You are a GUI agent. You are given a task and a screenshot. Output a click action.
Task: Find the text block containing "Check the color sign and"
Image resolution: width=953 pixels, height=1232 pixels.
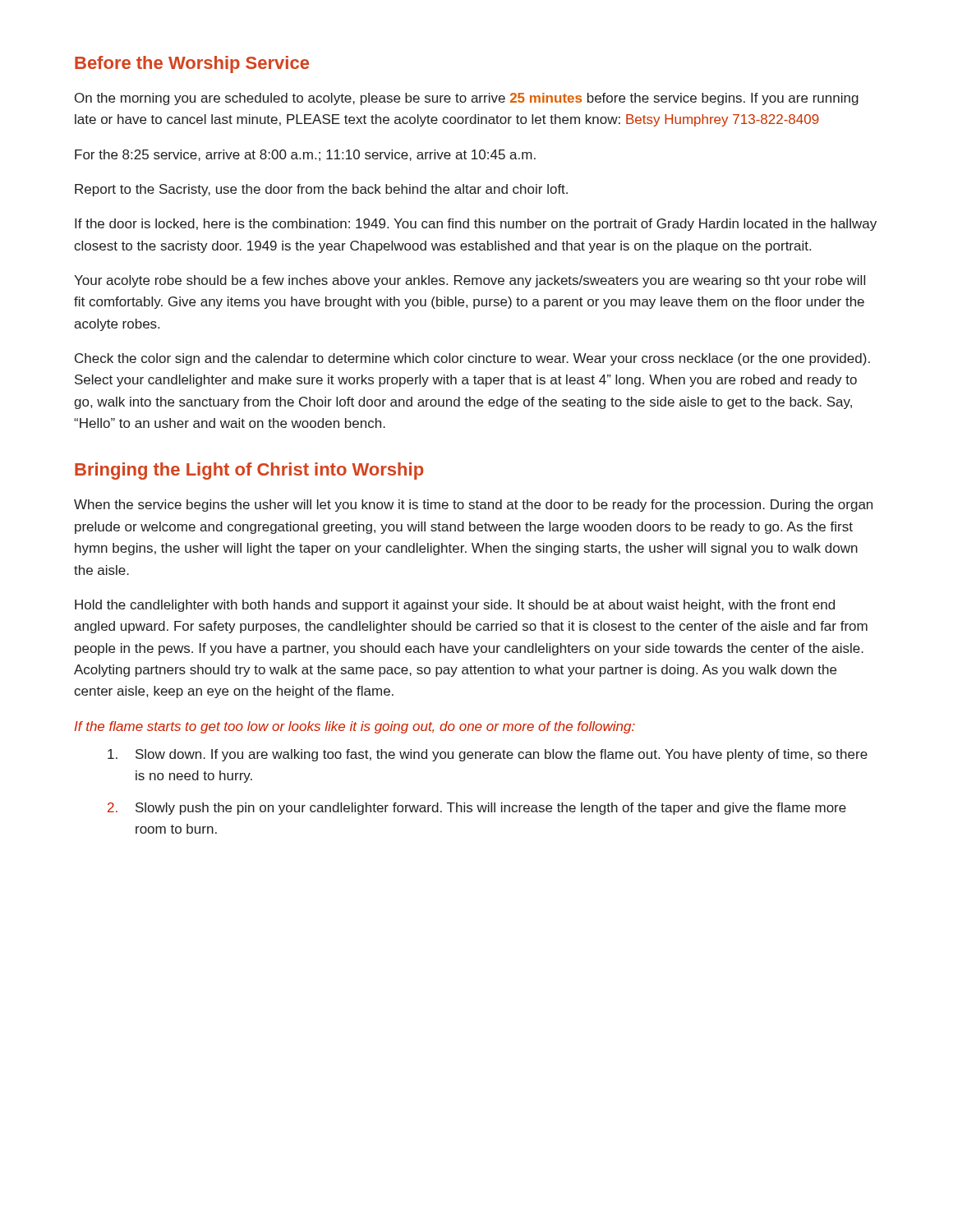point(472,391)
